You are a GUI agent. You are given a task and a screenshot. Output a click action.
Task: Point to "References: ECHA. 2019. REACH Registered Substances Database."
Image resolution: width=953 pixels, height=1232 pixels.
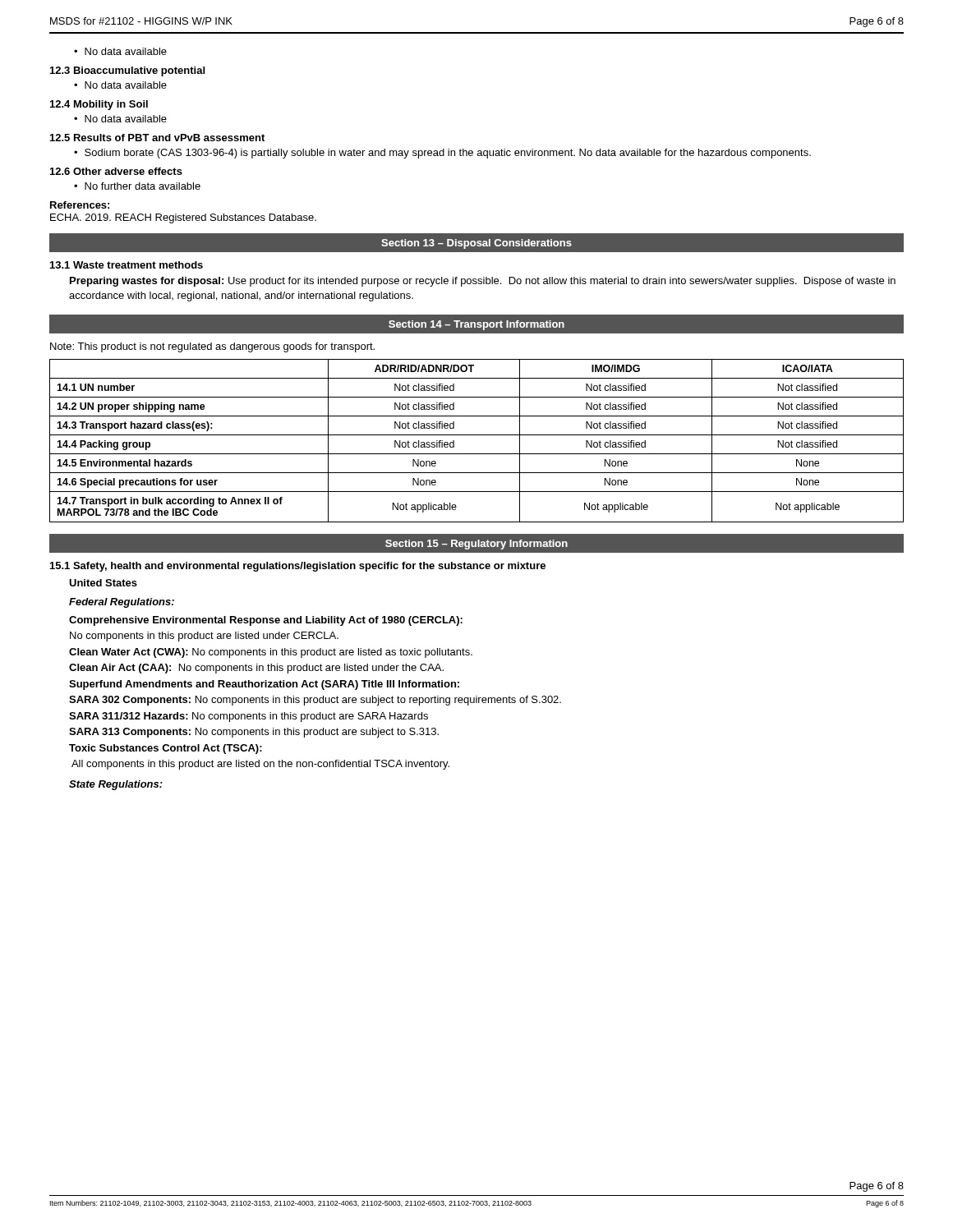click(x=80, y=205)
